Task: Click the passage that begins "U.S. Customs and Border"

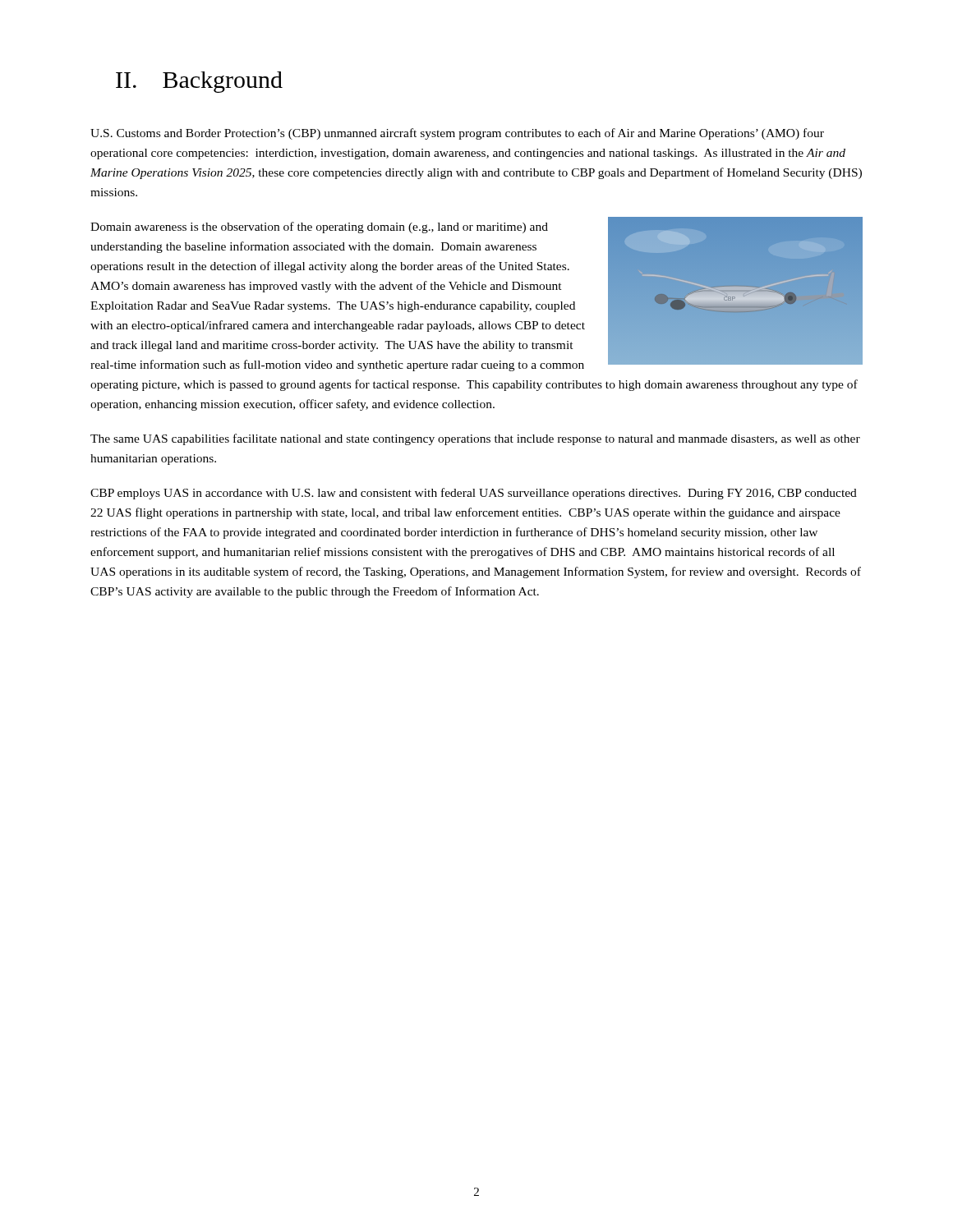Action: (x=476, y=162)
